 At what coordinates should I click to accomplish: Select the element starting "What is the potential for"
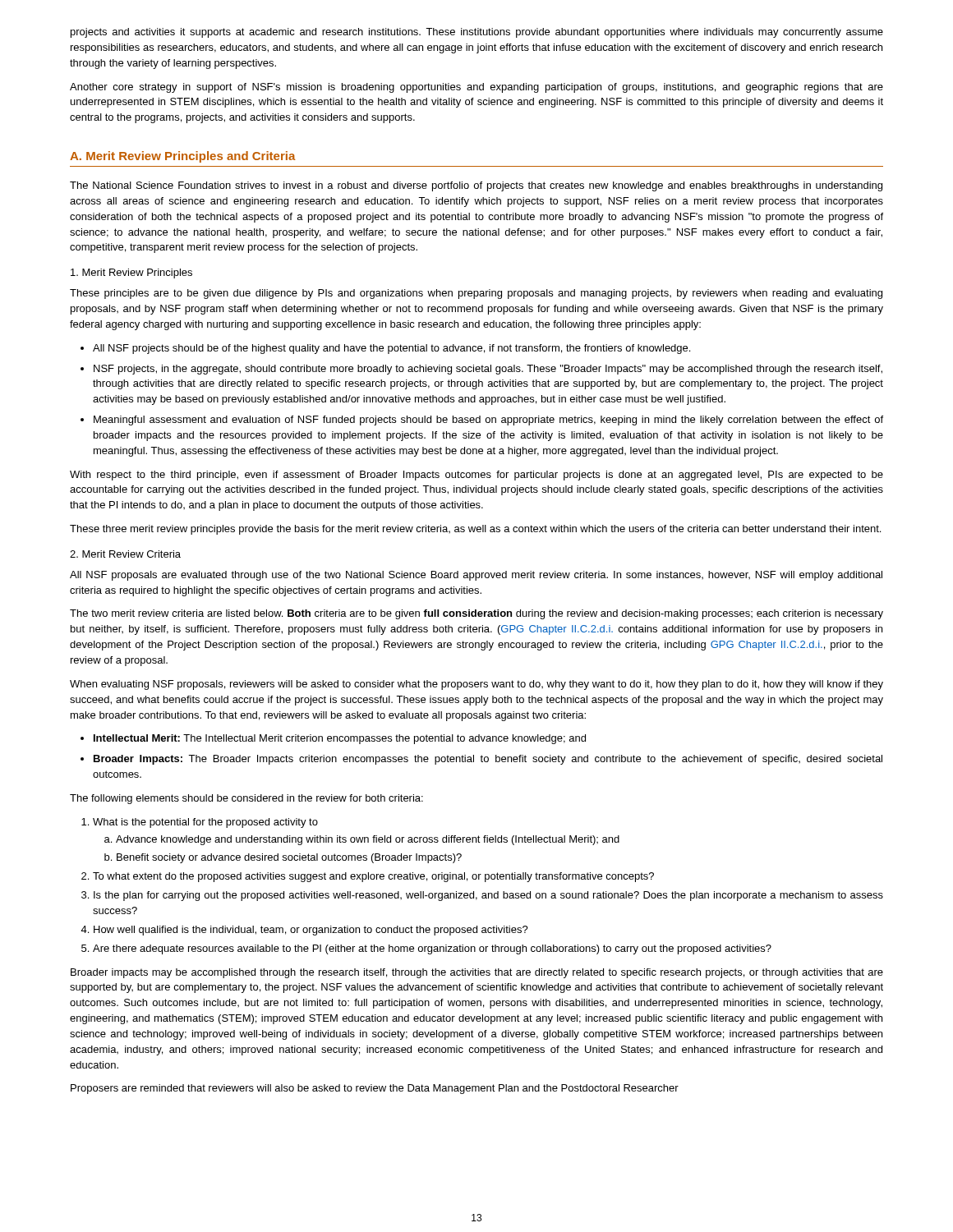coord(488,840)
